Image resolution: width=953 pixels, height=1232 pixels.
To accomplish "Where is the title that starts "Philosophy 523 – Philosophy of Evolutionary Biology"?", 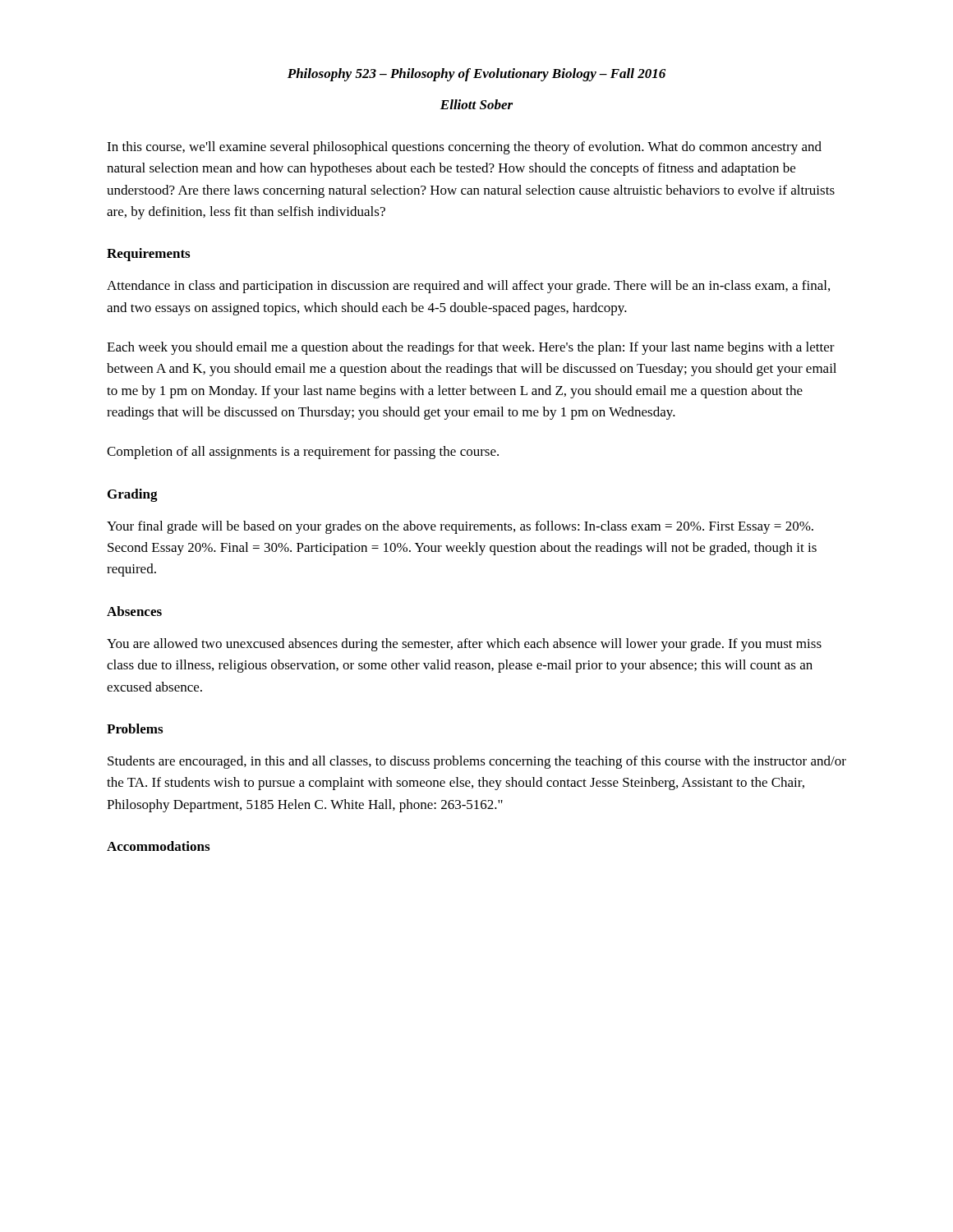I will (x=476, y=73).
